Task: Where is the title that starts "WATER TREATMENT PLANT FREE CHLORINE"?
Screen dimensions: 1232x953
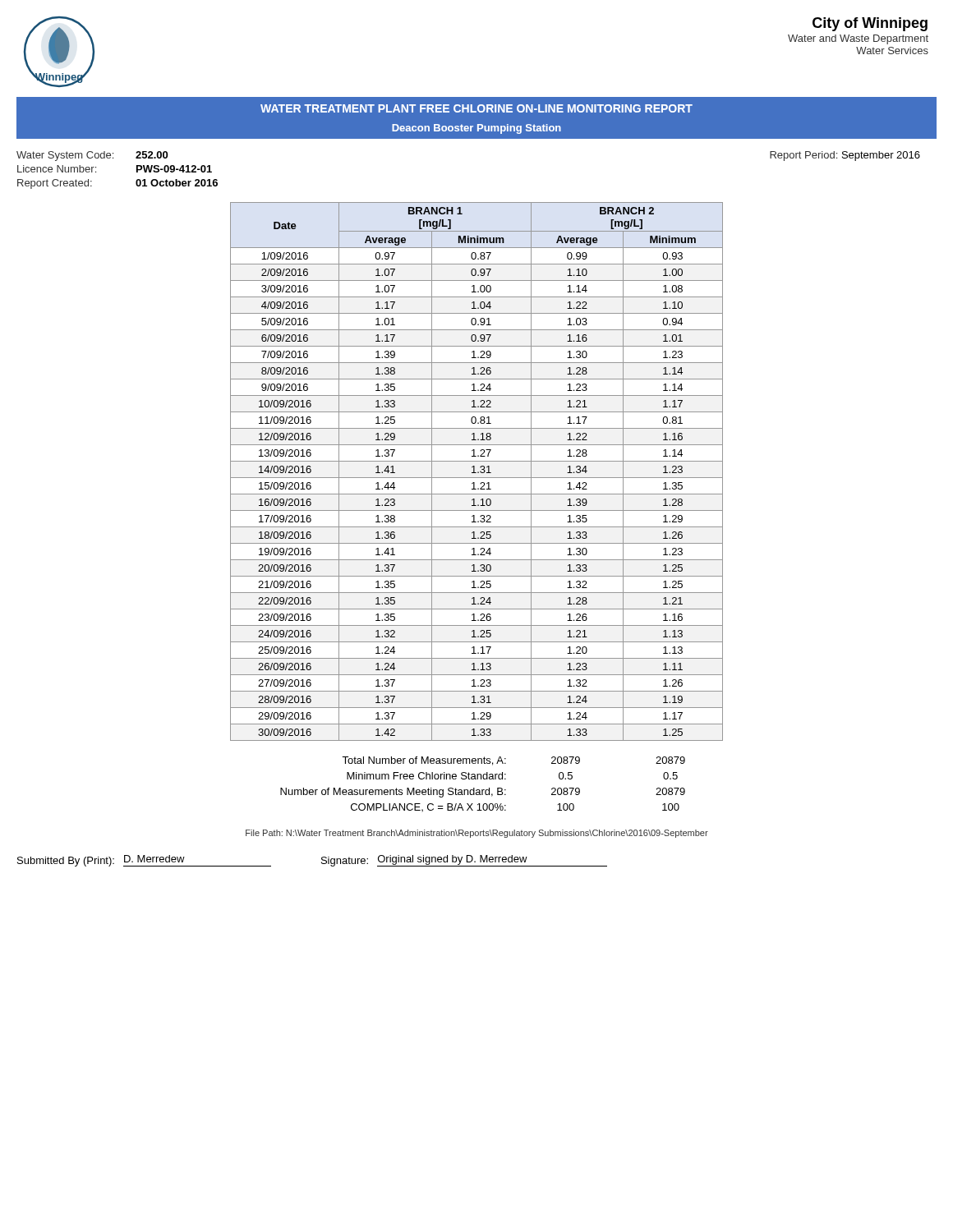Action: [476, 108]
